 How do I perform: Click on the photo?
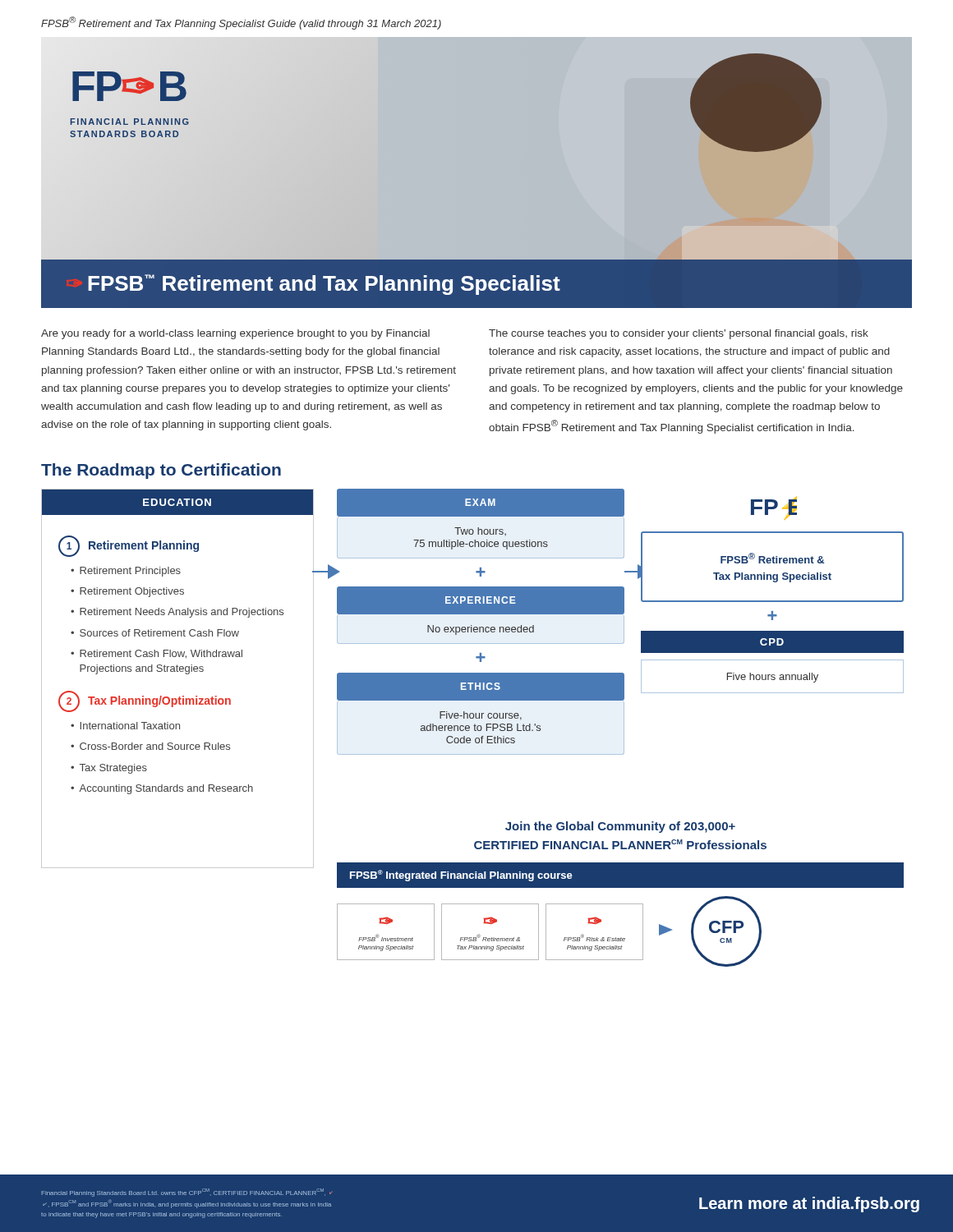476,172
